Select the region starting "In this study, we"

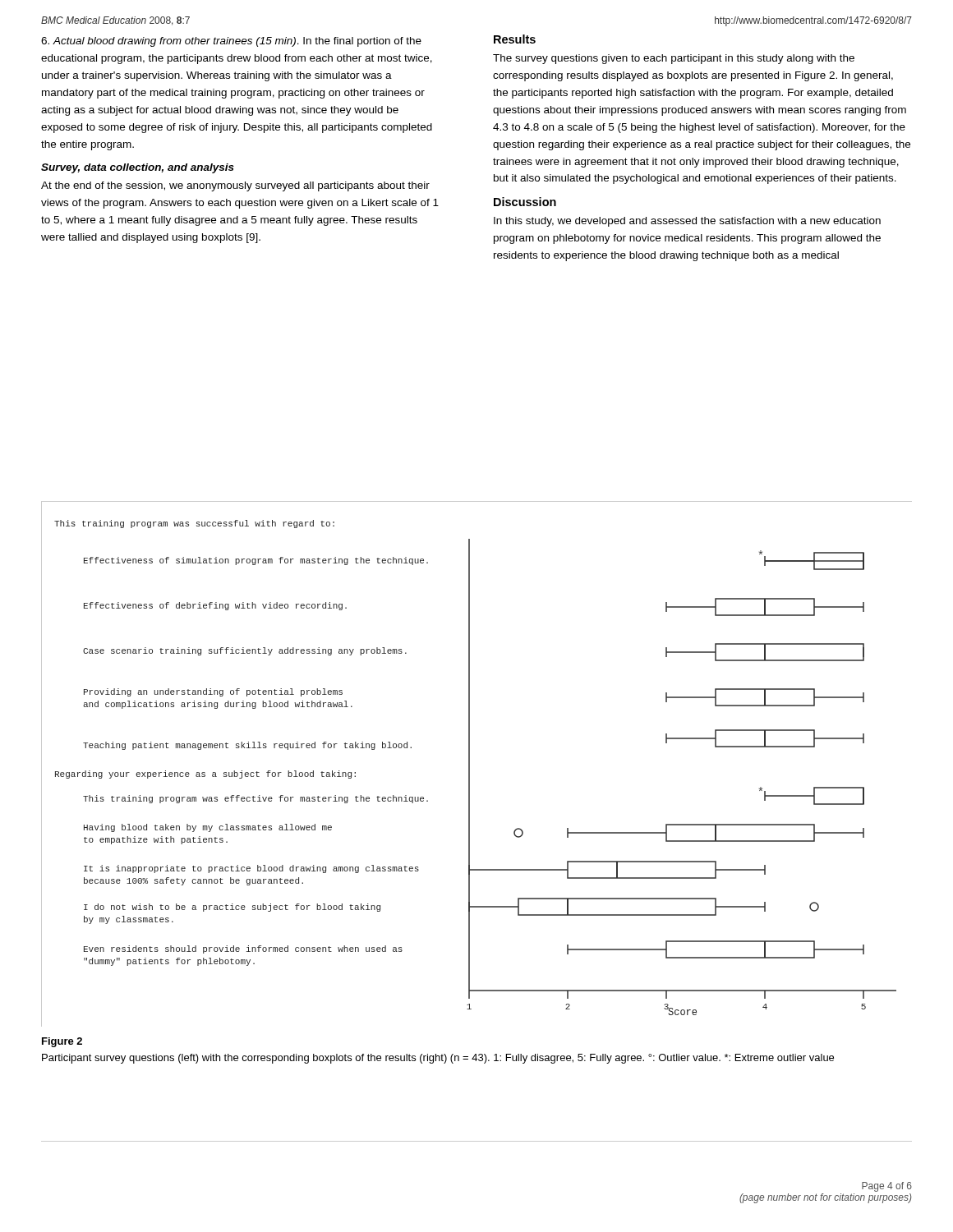tap(687, 238)
